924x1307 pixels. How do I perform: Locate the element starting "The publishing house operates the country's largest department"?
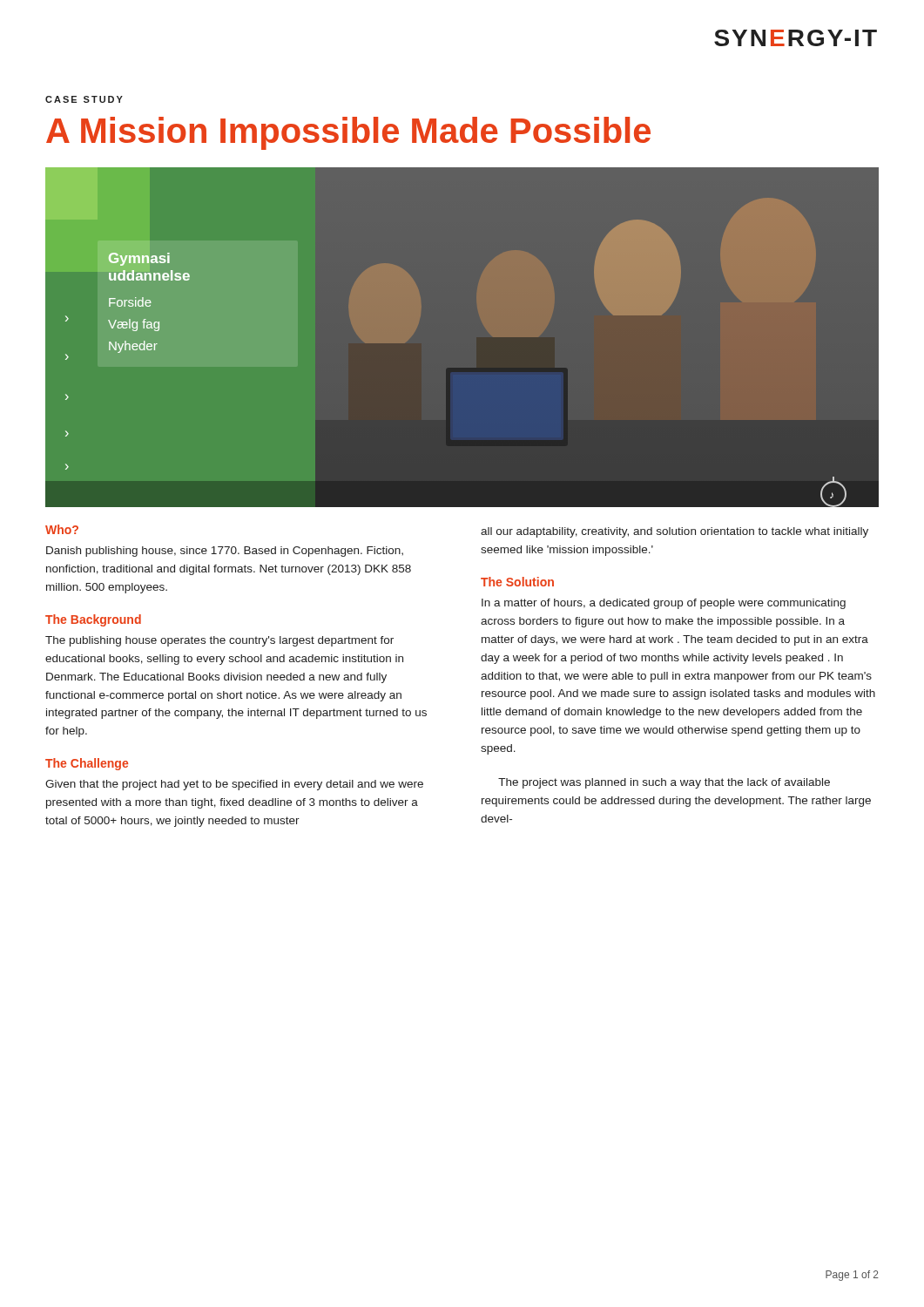(237, 686)
